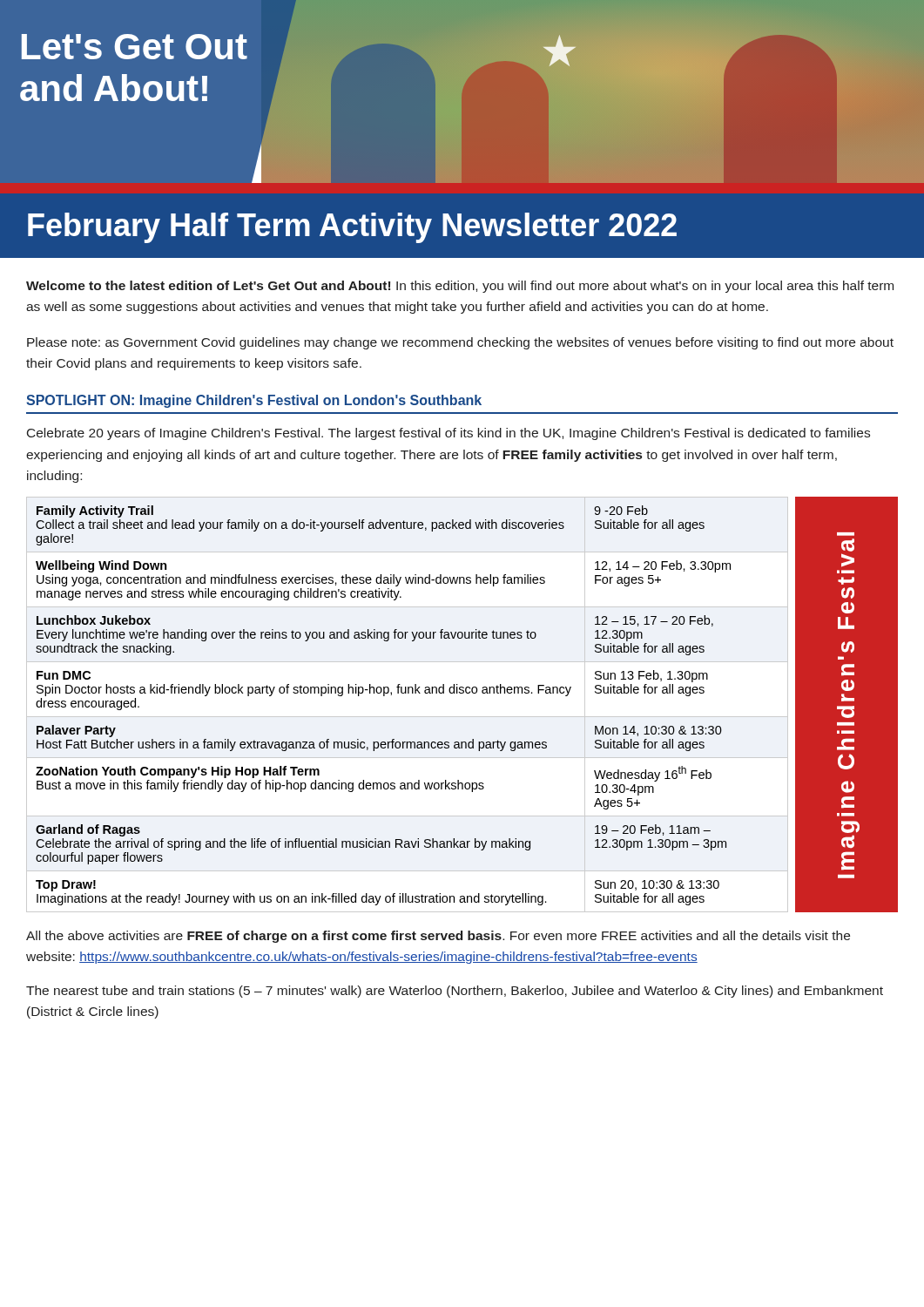Screen dimensions: 1307x924
Task: Locate the passage starting "SPOTLIGHT ON: Imagine Children's Festival on"
Action: [x=254, y=401]
